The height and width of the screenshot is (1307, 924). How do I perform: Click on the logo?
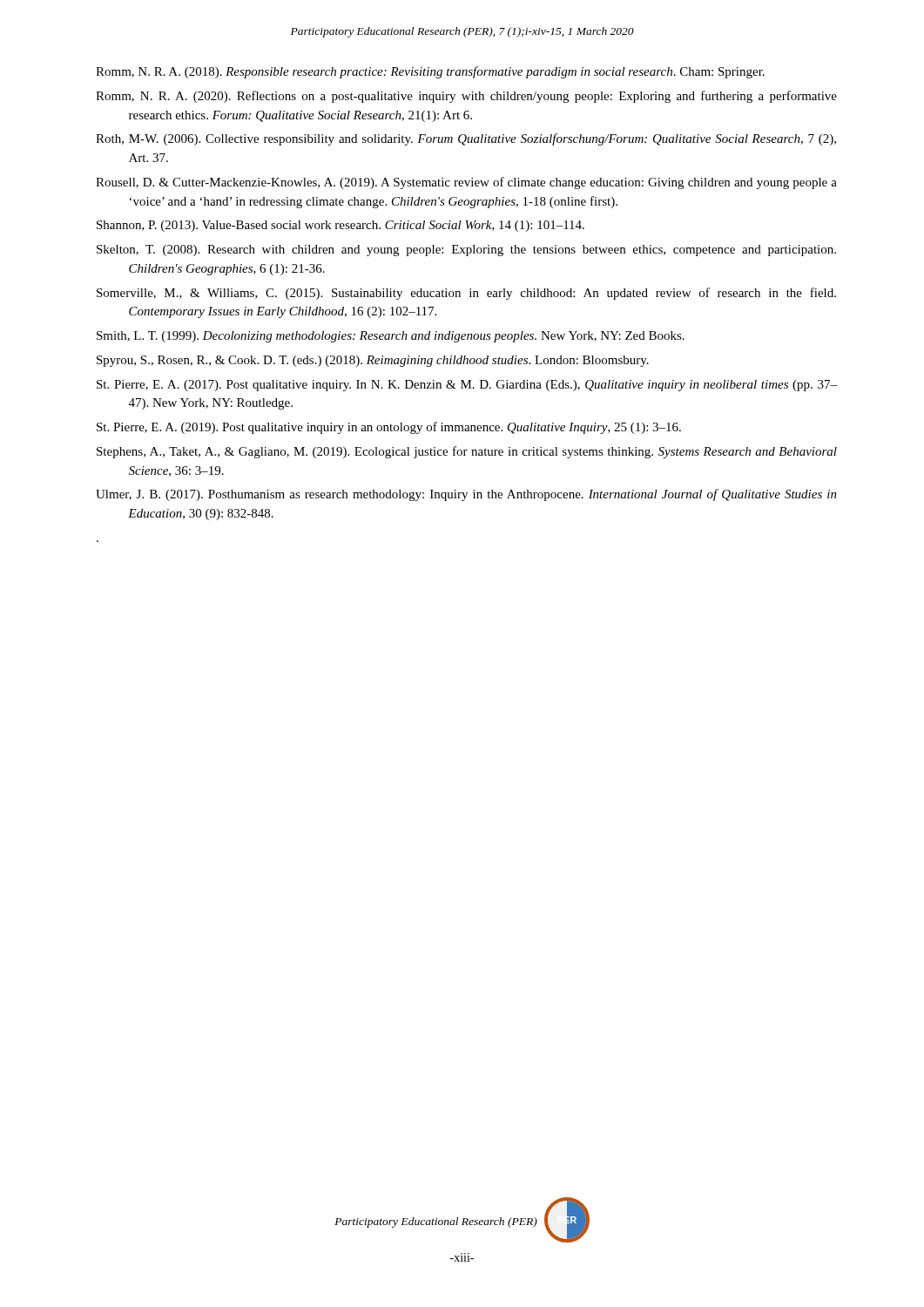[x=567, y=1222]
